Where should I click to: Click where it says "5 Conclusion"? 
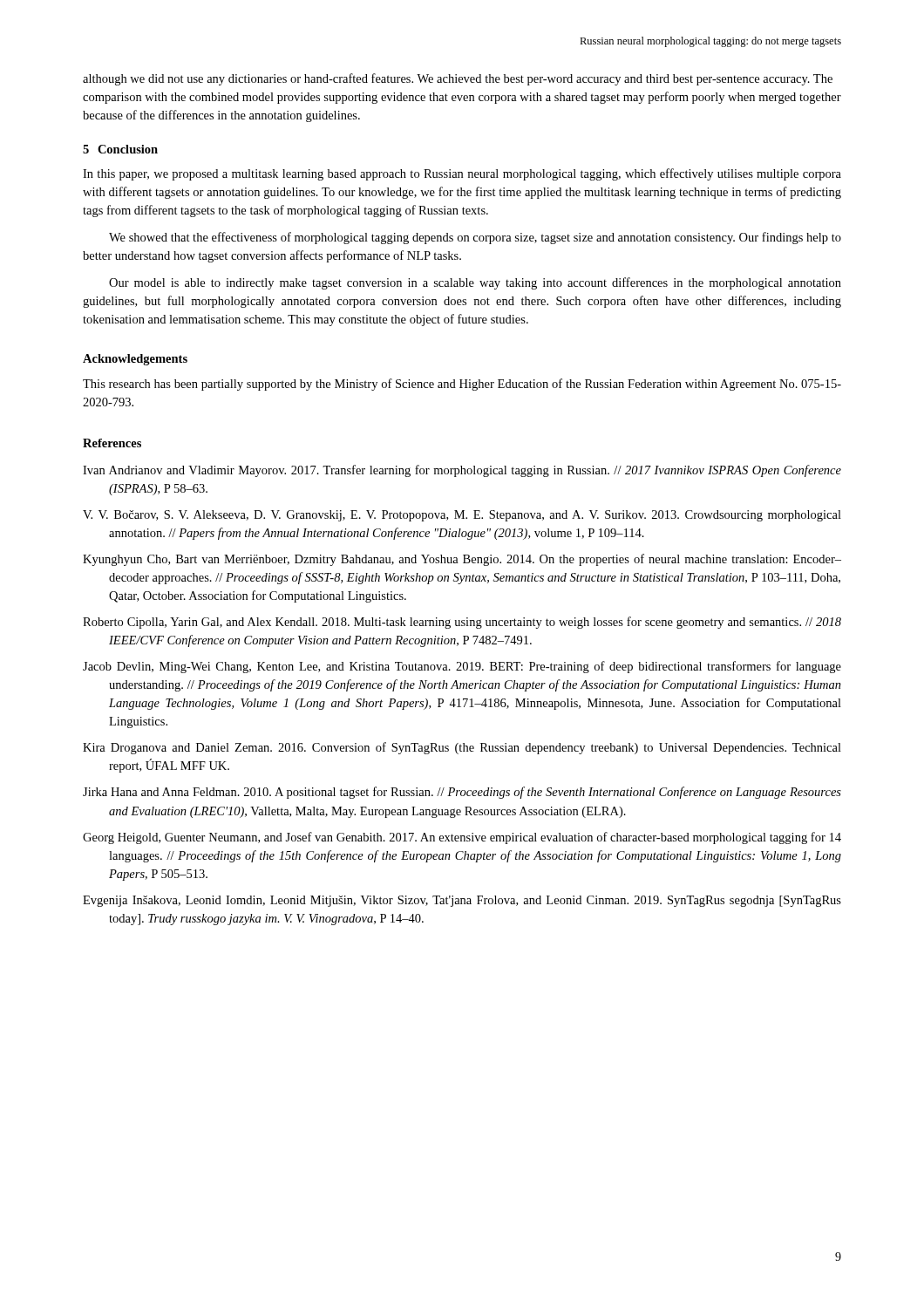120,149
